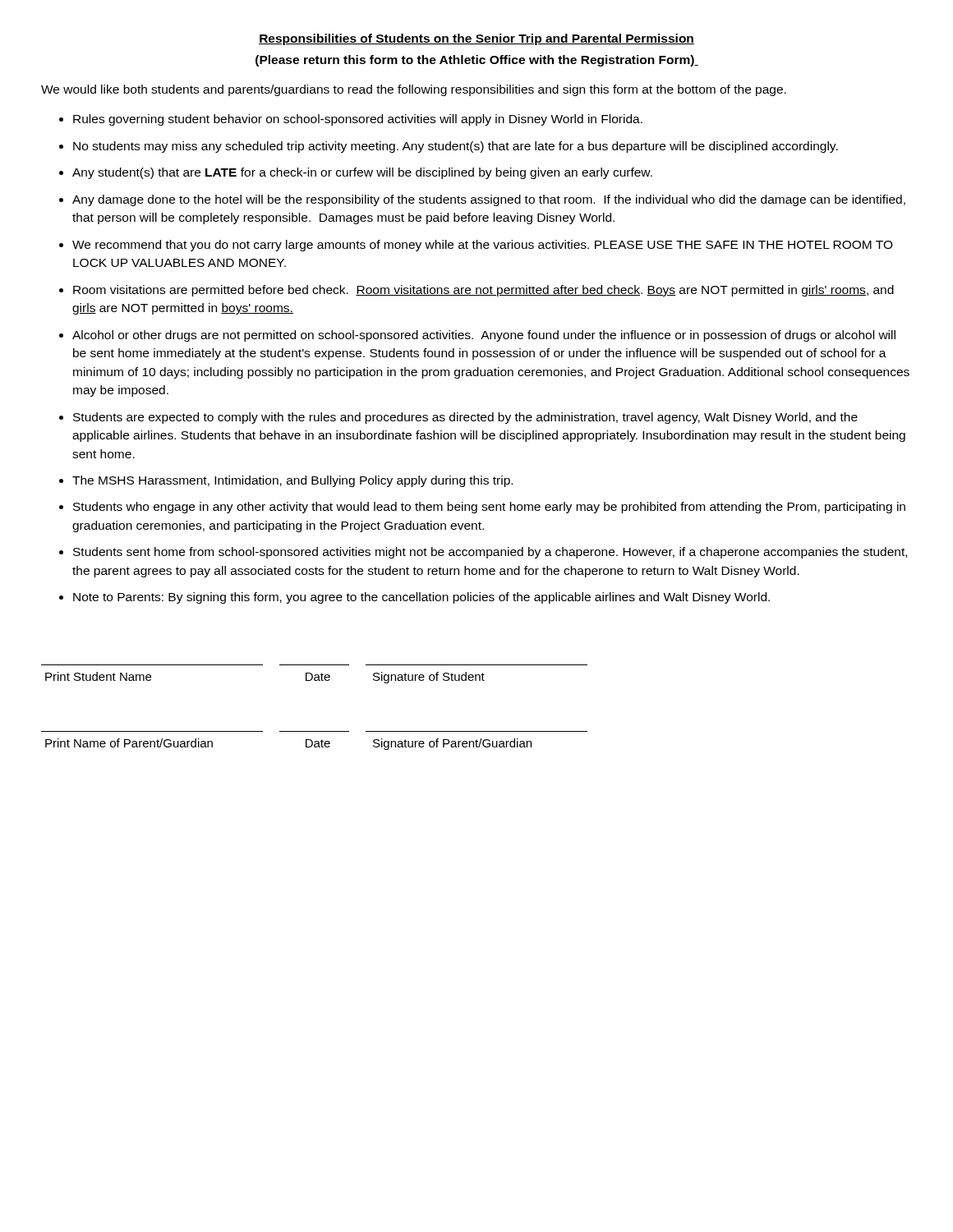Screen dimensions: 1232x953
Task: Locate the text "Print Student Name Date Signature of Student"
Action: pyautogui.click(x=476, y=666)
